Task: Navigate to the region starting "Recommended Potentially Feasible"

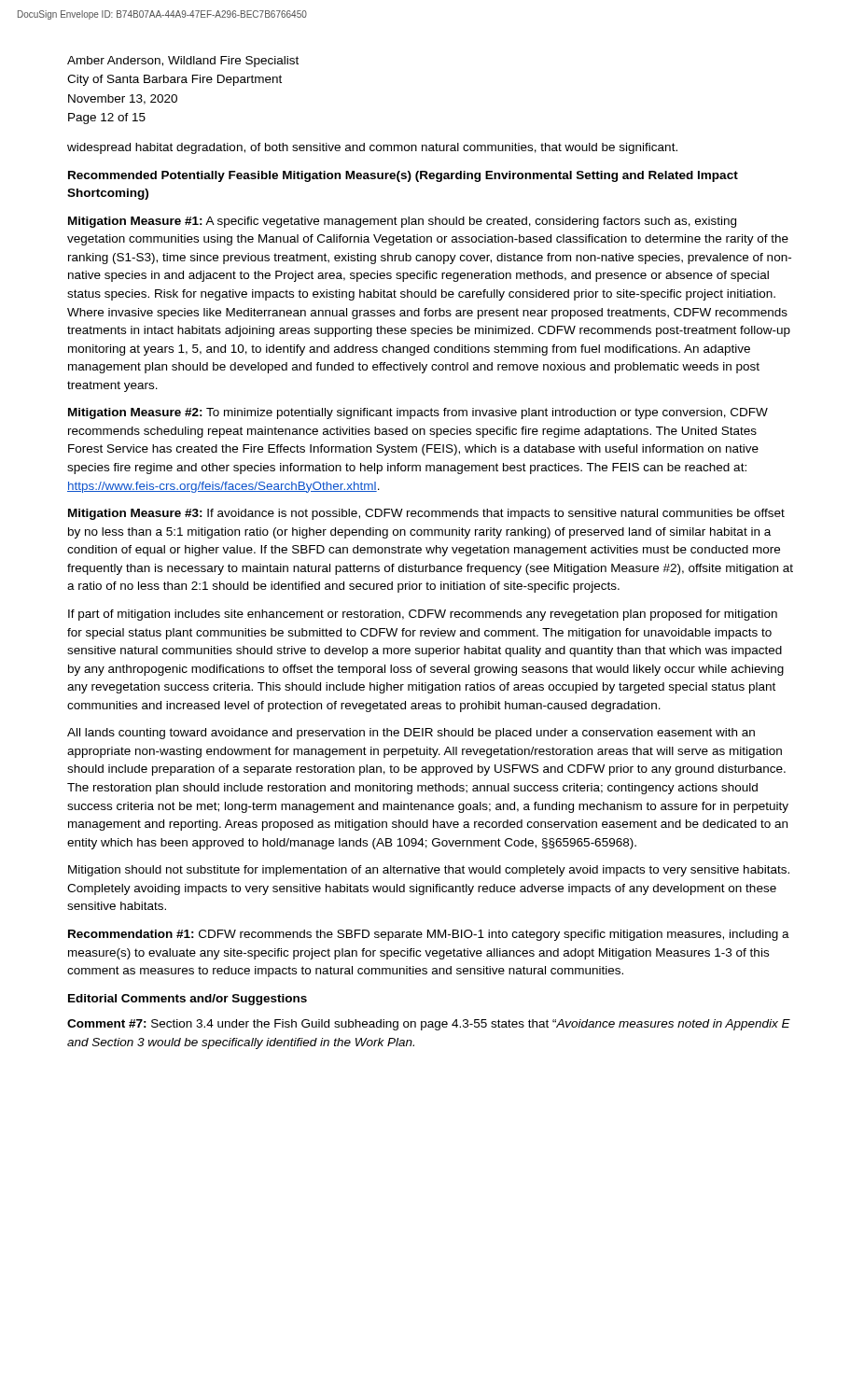Action: point(402,184)
